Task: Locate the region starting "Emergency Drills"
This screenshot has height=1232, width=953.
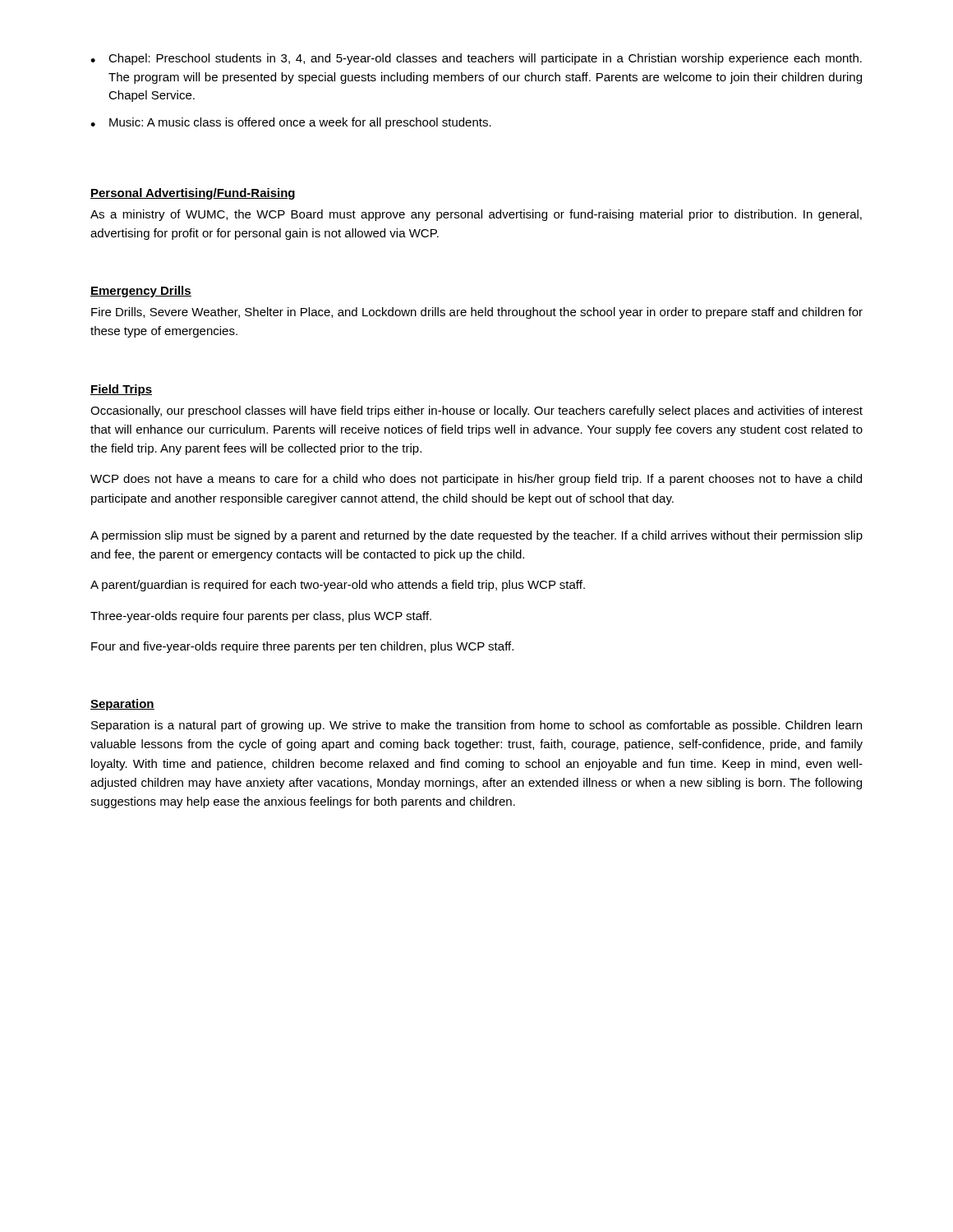Action: tap(141, 290)
